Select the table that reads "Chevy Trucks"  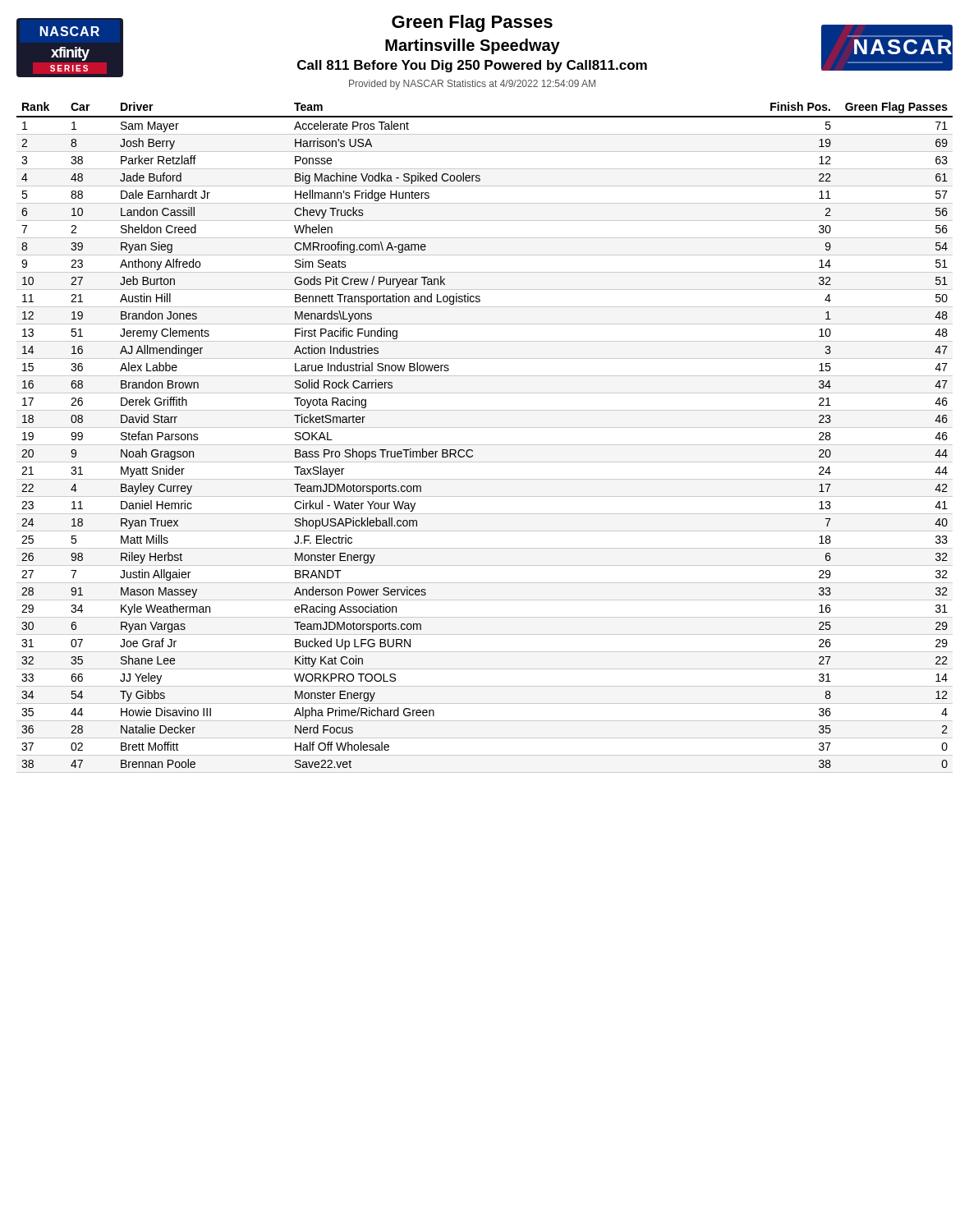click(x=484, y=437)
